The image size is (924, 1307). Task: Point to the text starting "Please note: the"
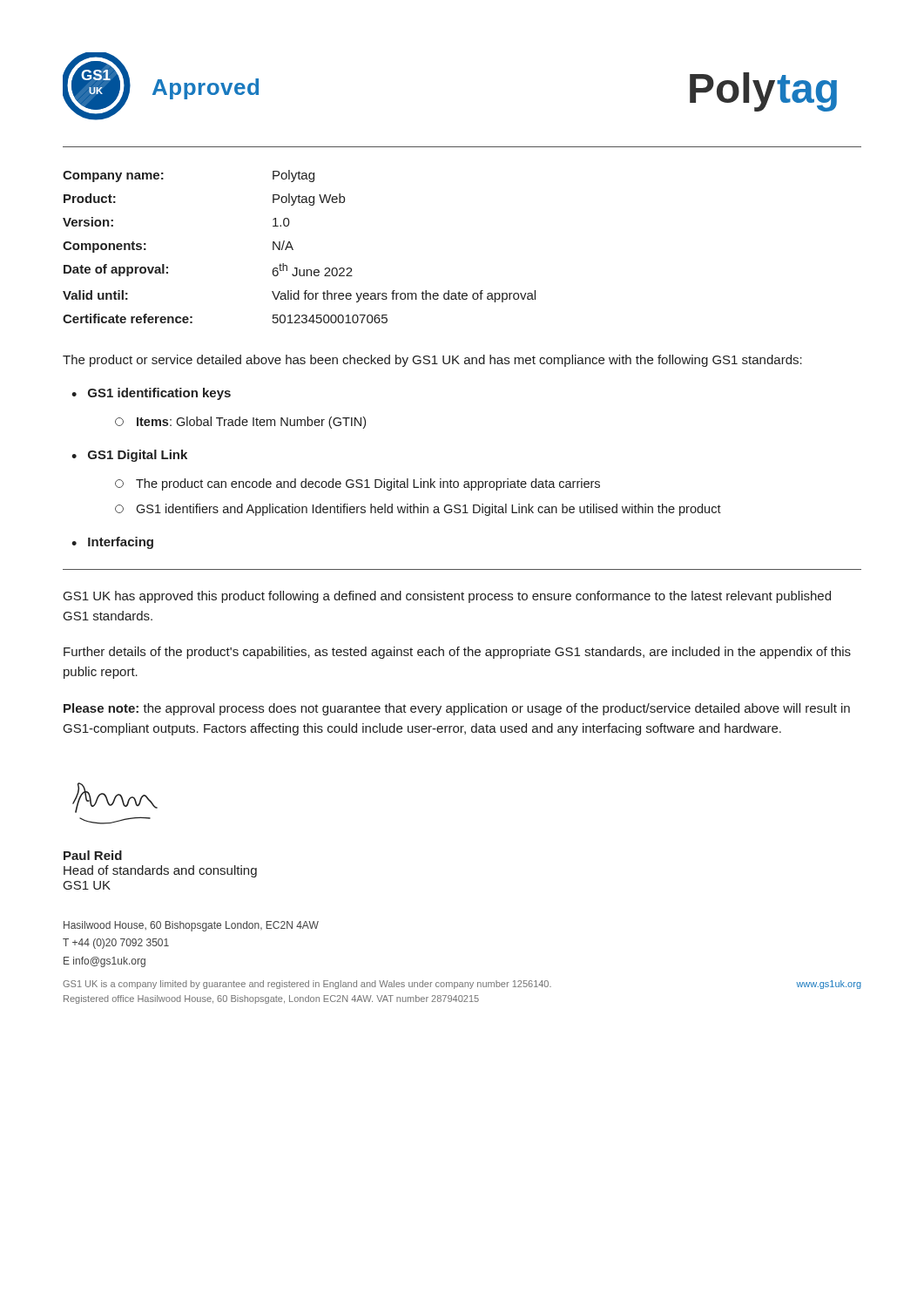coord(457,718)
